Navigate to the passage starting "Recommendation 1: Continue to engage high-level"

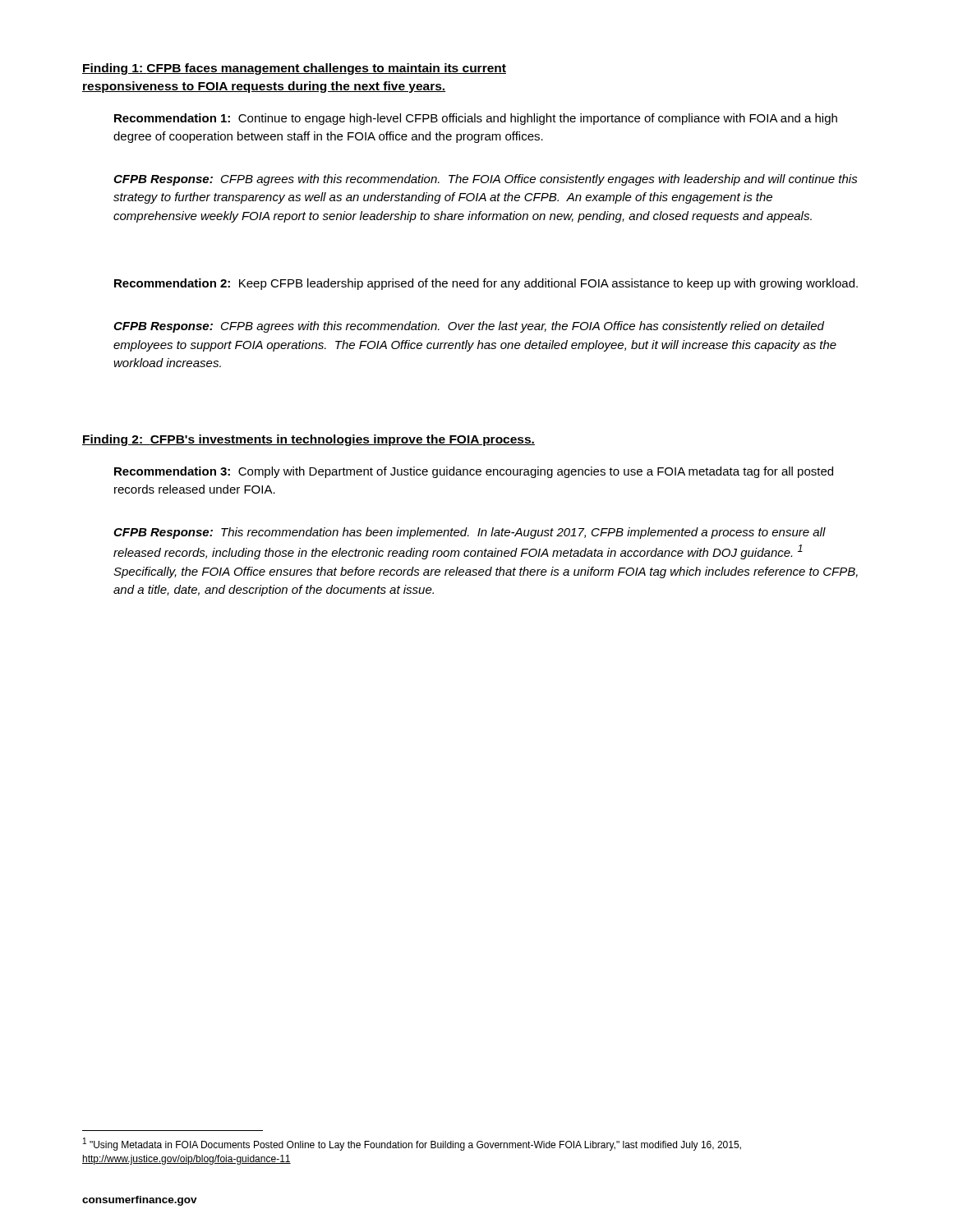click(476, 127)
